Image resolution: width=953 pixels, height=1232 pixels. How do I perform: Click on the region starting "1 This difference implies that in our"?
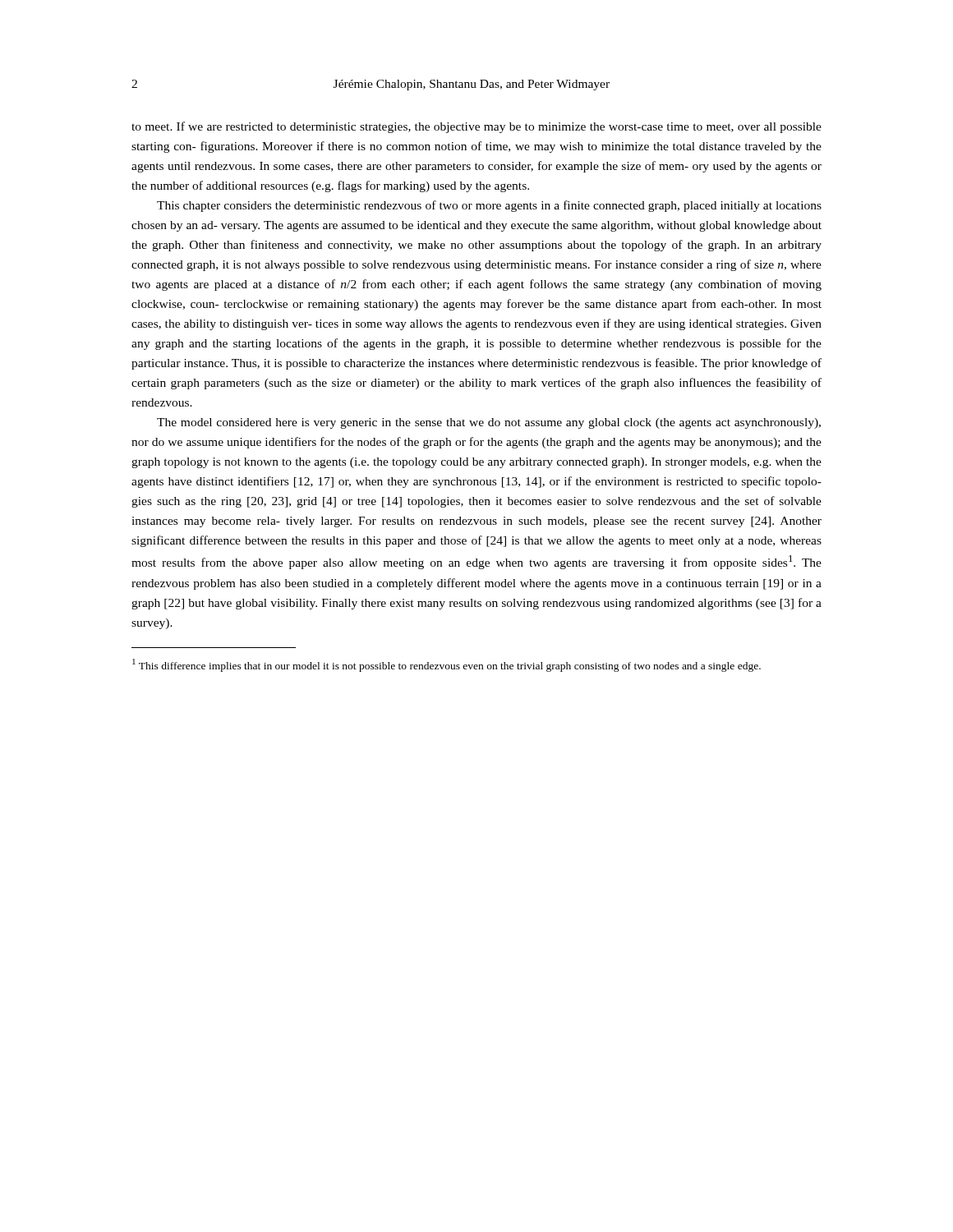446,663
